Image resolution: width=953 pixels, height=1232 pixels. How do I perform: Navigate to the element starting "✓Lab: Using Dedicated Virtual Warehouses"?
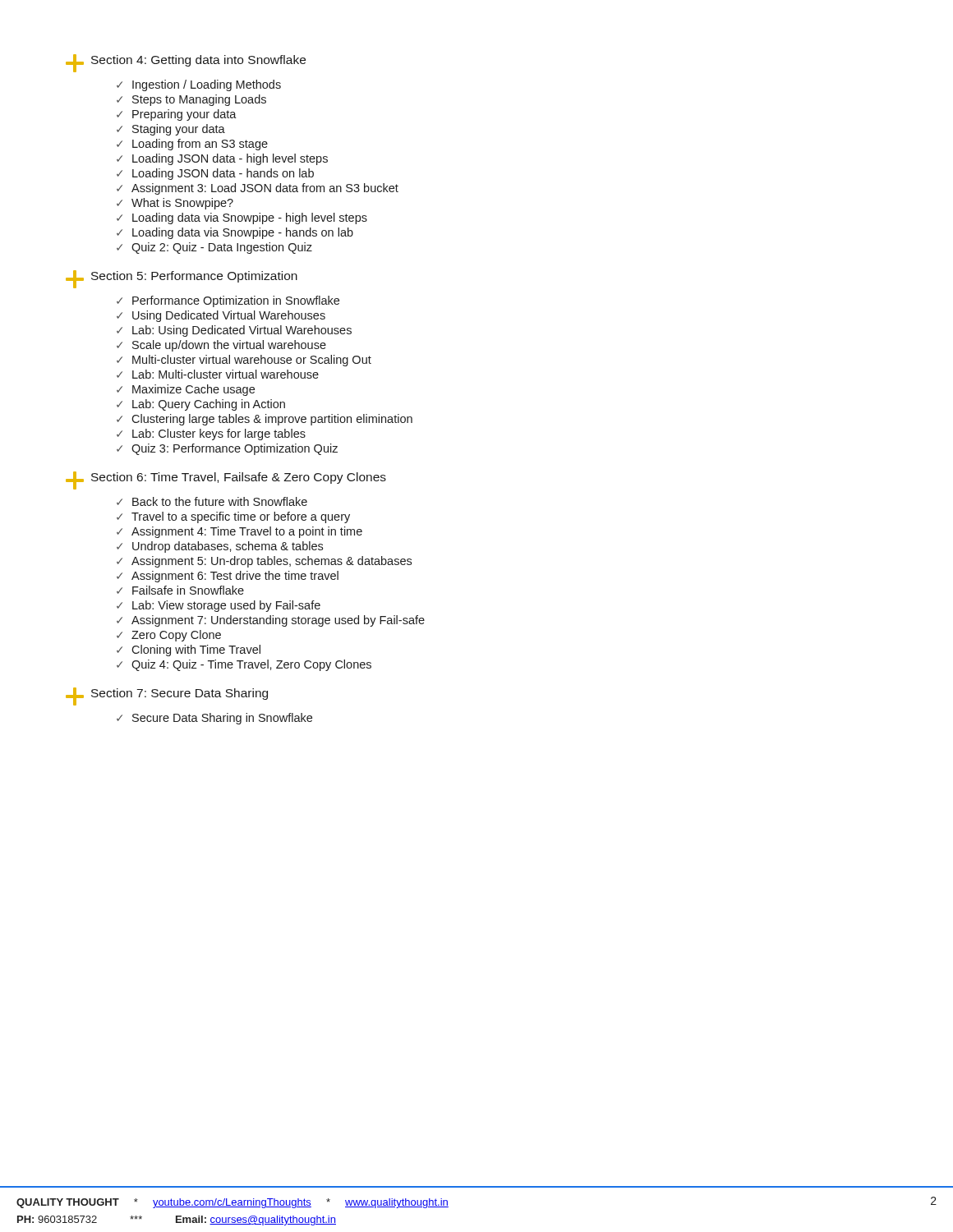(233, 330)
